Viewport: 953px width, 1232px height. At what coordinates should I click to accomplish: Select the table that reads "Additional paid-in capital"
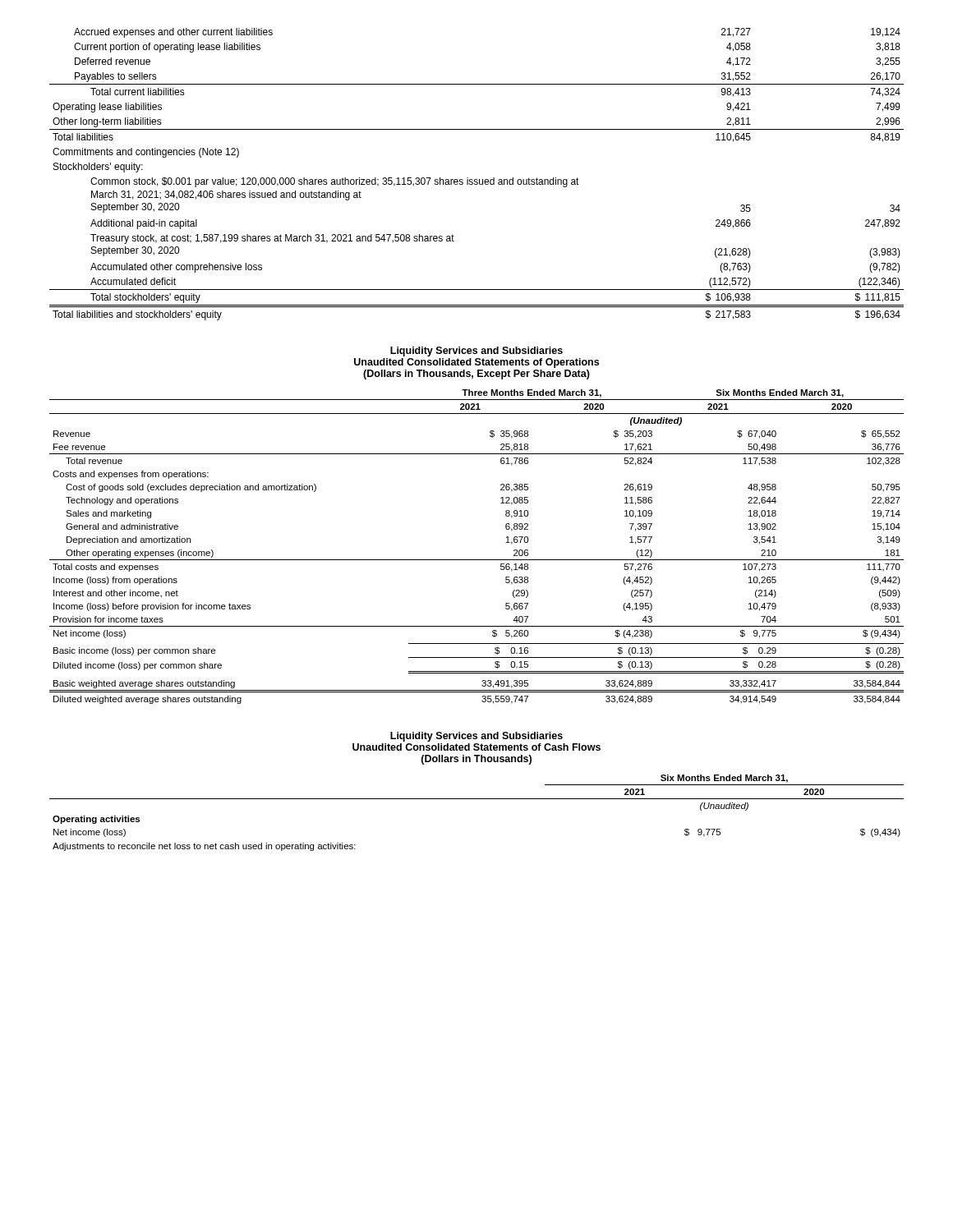[476, 173]
